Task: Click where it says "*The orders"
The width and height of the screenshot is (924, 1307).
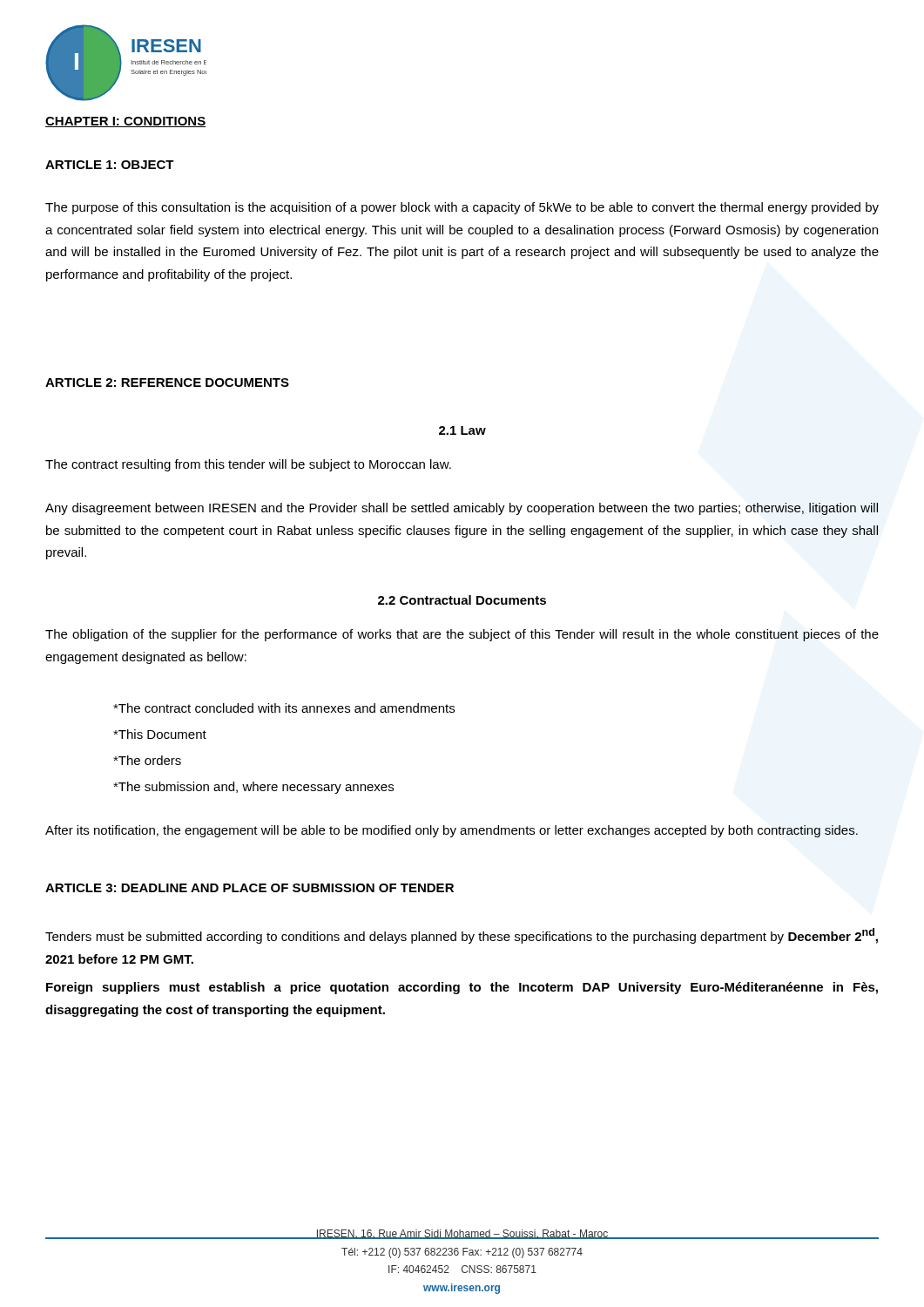Action: coord(147,760)
